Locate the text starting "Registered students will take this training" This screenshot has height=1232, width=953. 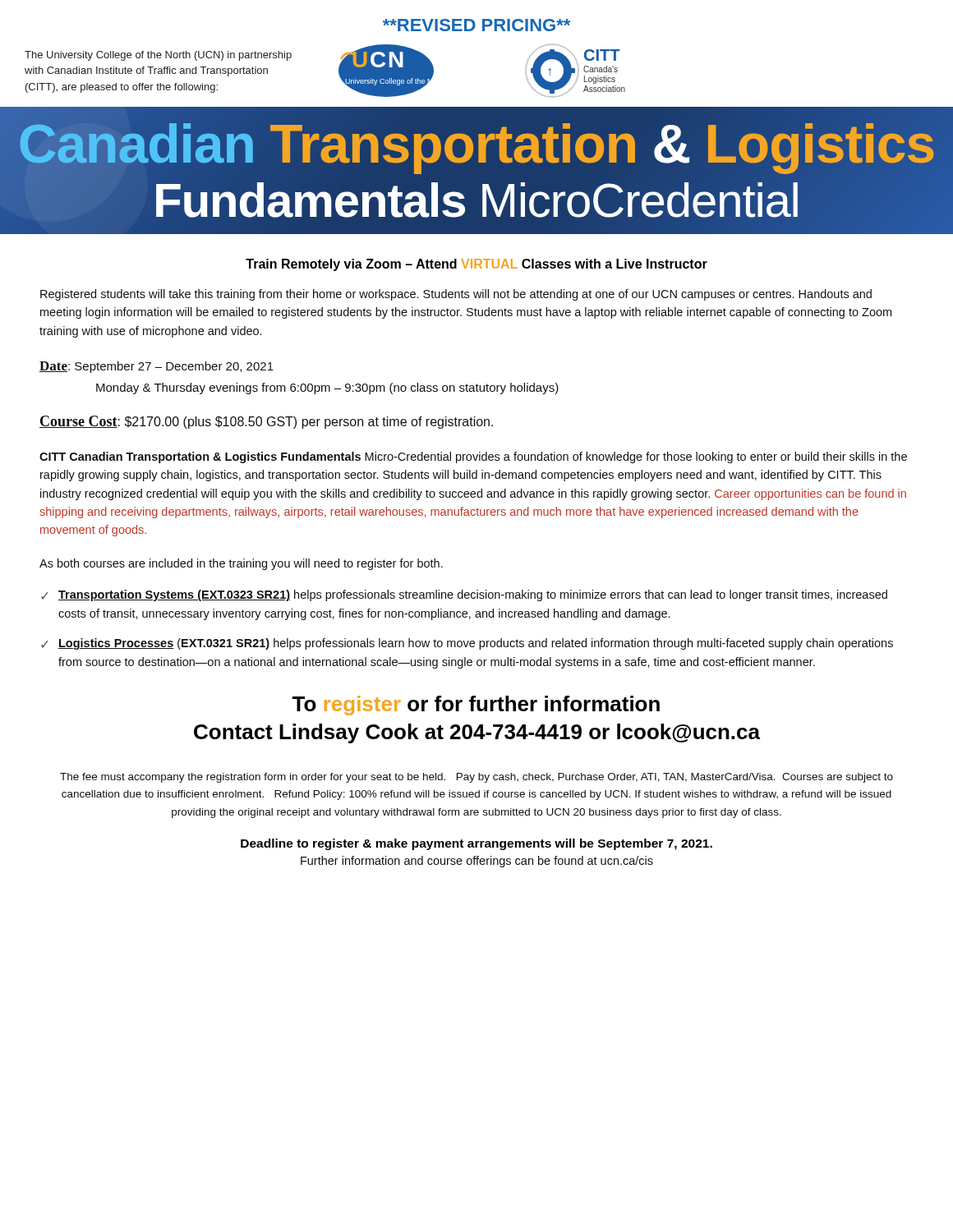tap(466, 312)
